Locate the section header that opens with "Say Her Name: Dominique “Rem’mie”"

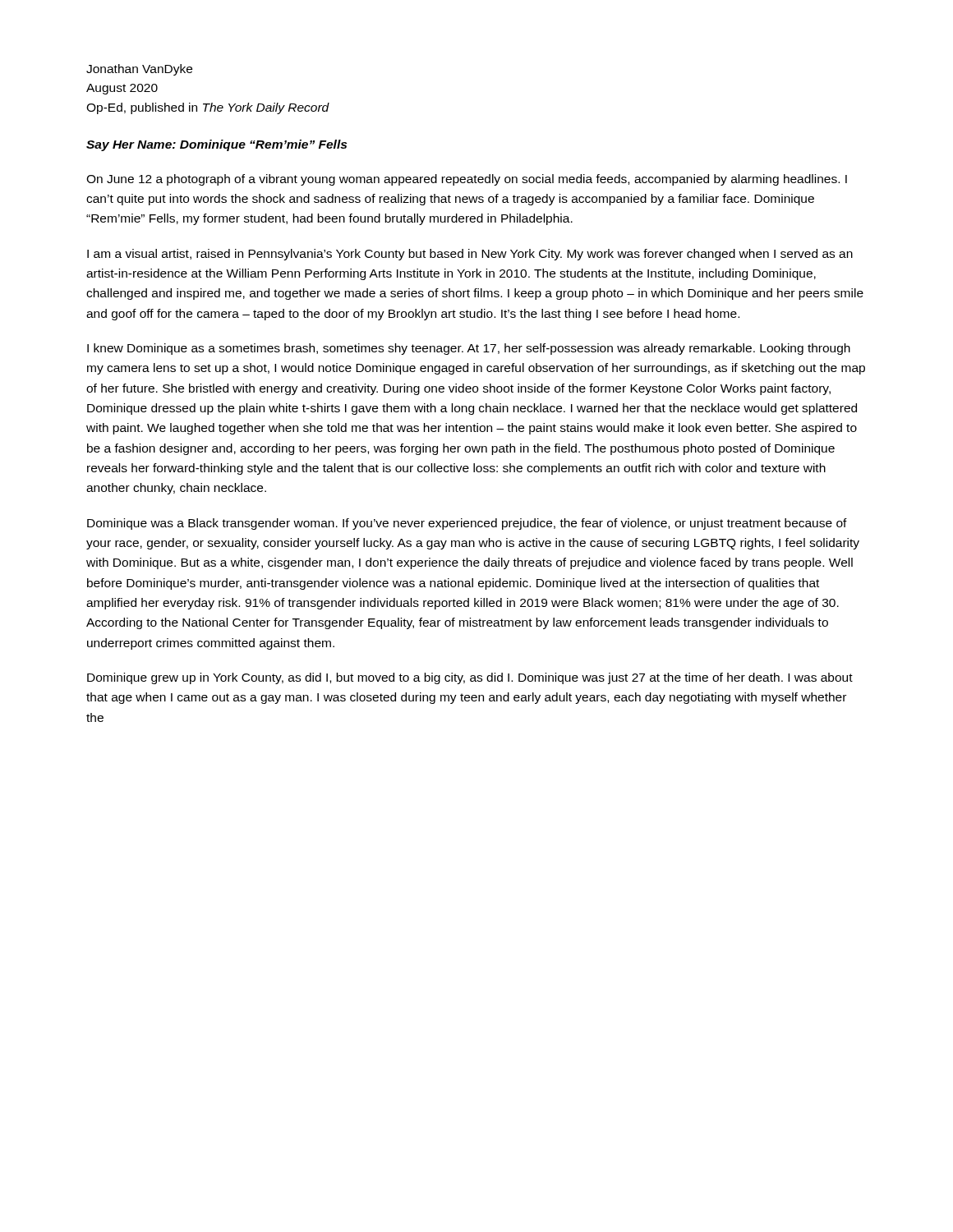coord(217,144)
